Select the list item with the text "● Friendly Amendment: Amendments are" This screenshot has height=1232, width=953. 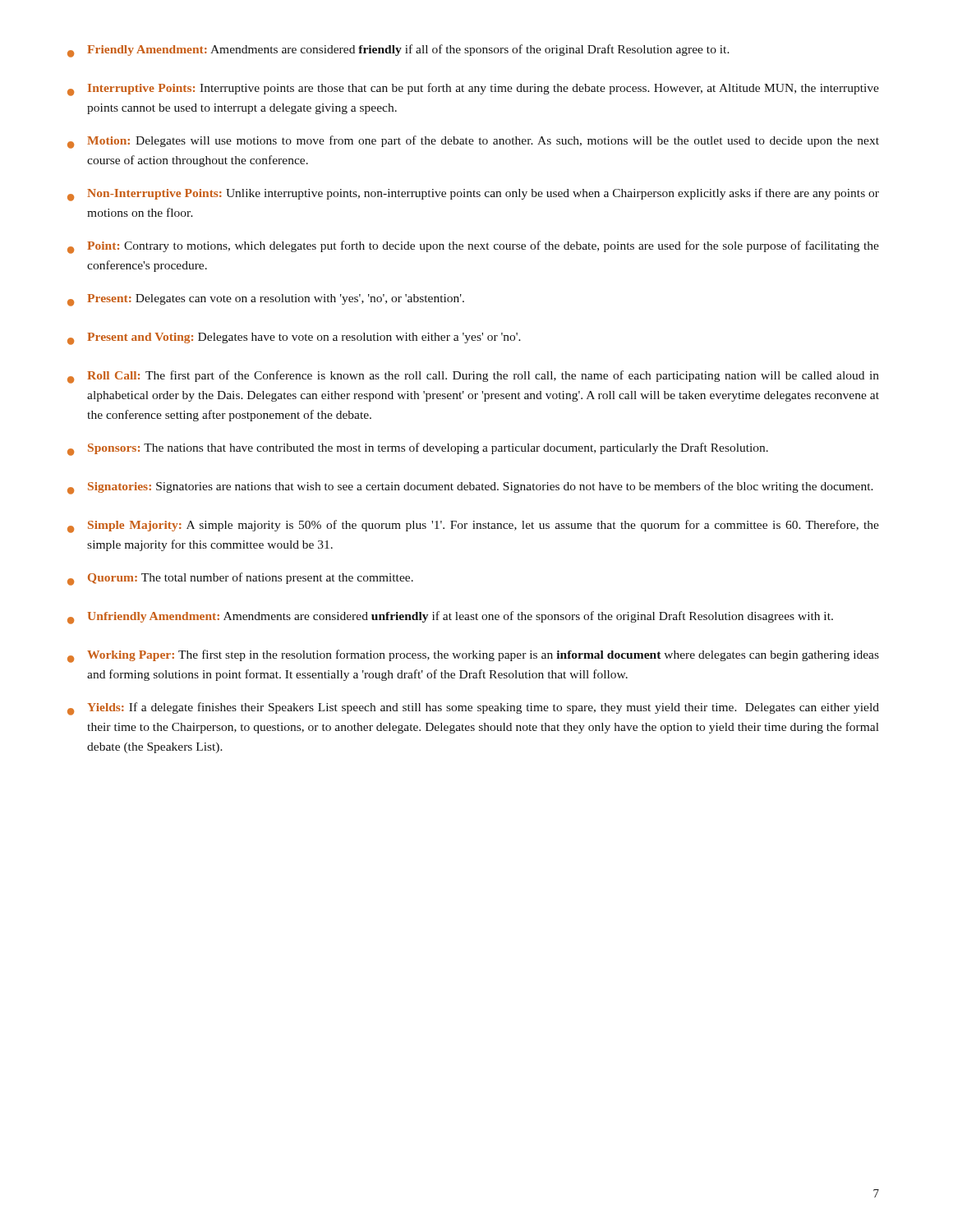click(472, 52)
